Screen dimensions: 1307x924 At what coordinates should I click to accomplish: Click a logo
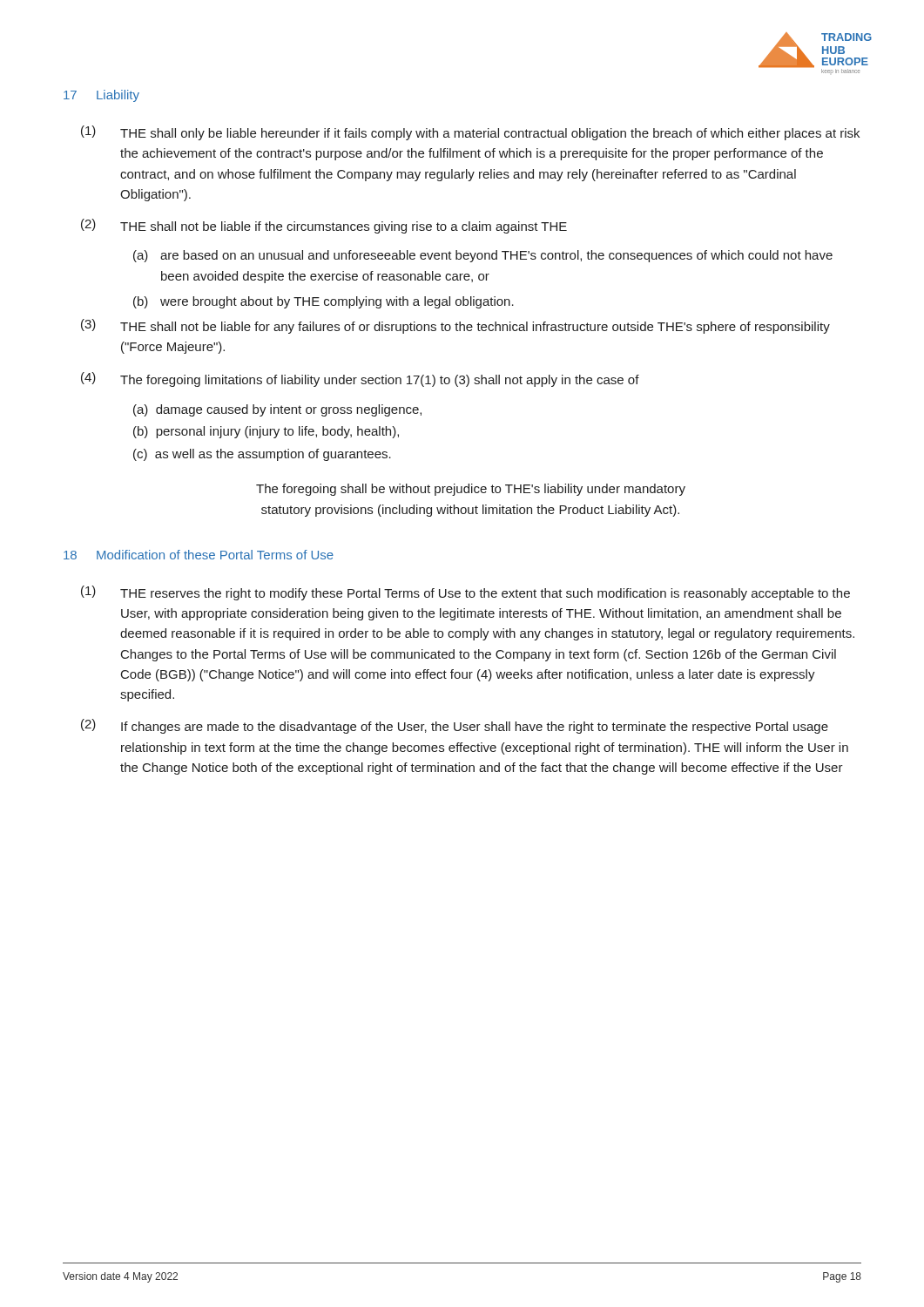(x=821, y=51)
